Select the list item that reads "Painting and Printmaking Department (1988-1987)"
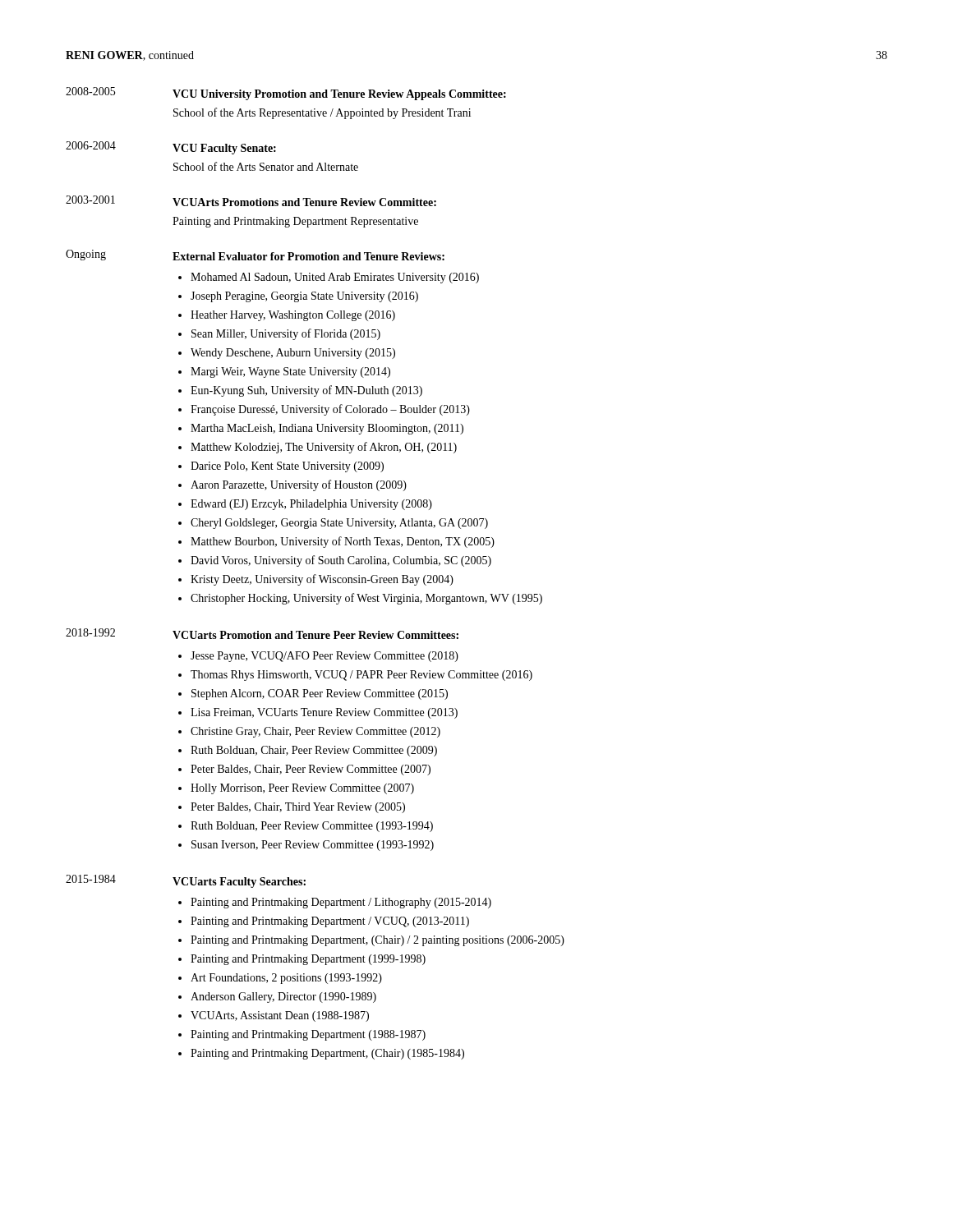 coord(308,1035)
